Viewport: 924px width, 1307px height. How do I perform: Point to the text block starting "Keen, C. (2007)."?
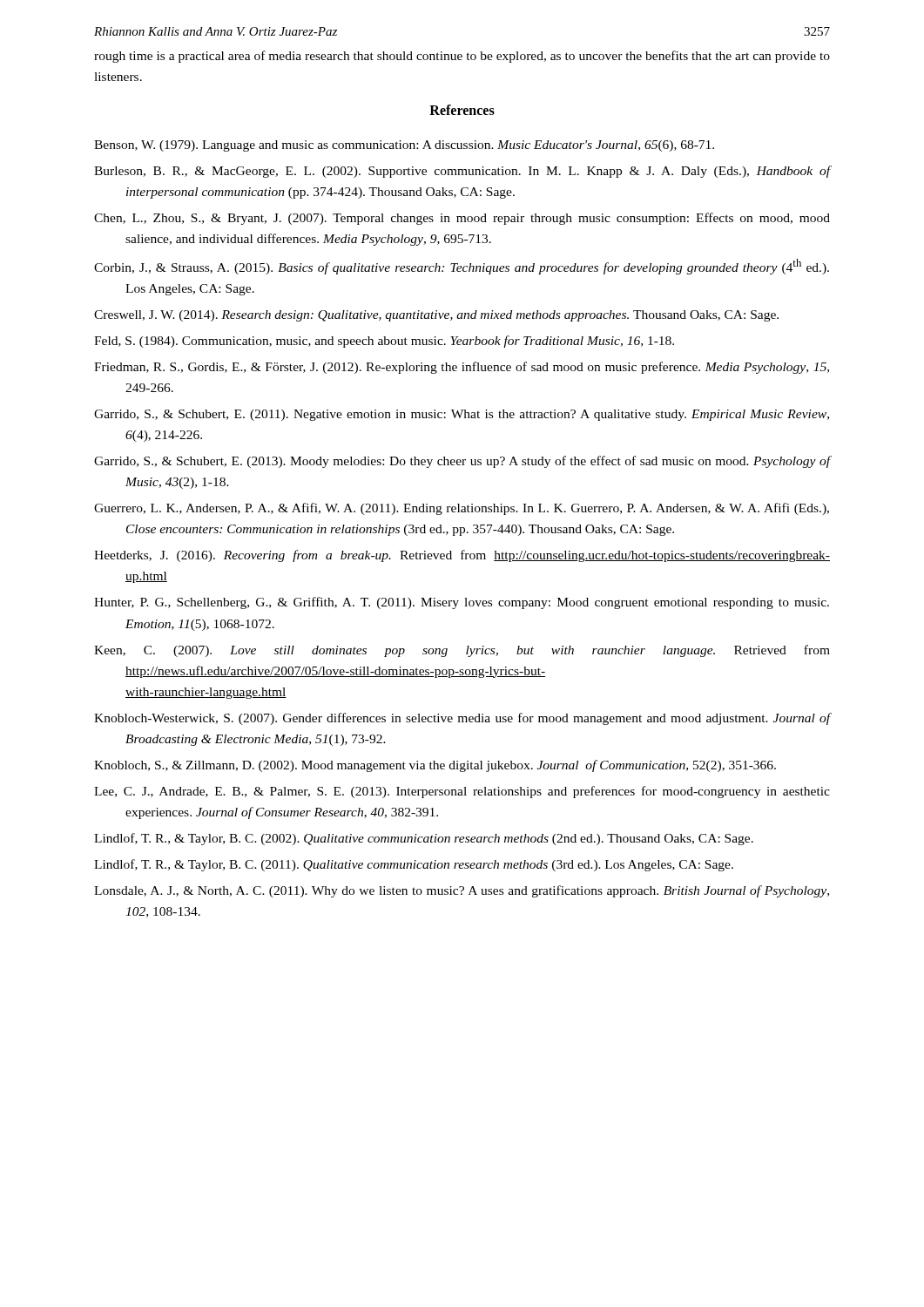click(x=462, y=670)
